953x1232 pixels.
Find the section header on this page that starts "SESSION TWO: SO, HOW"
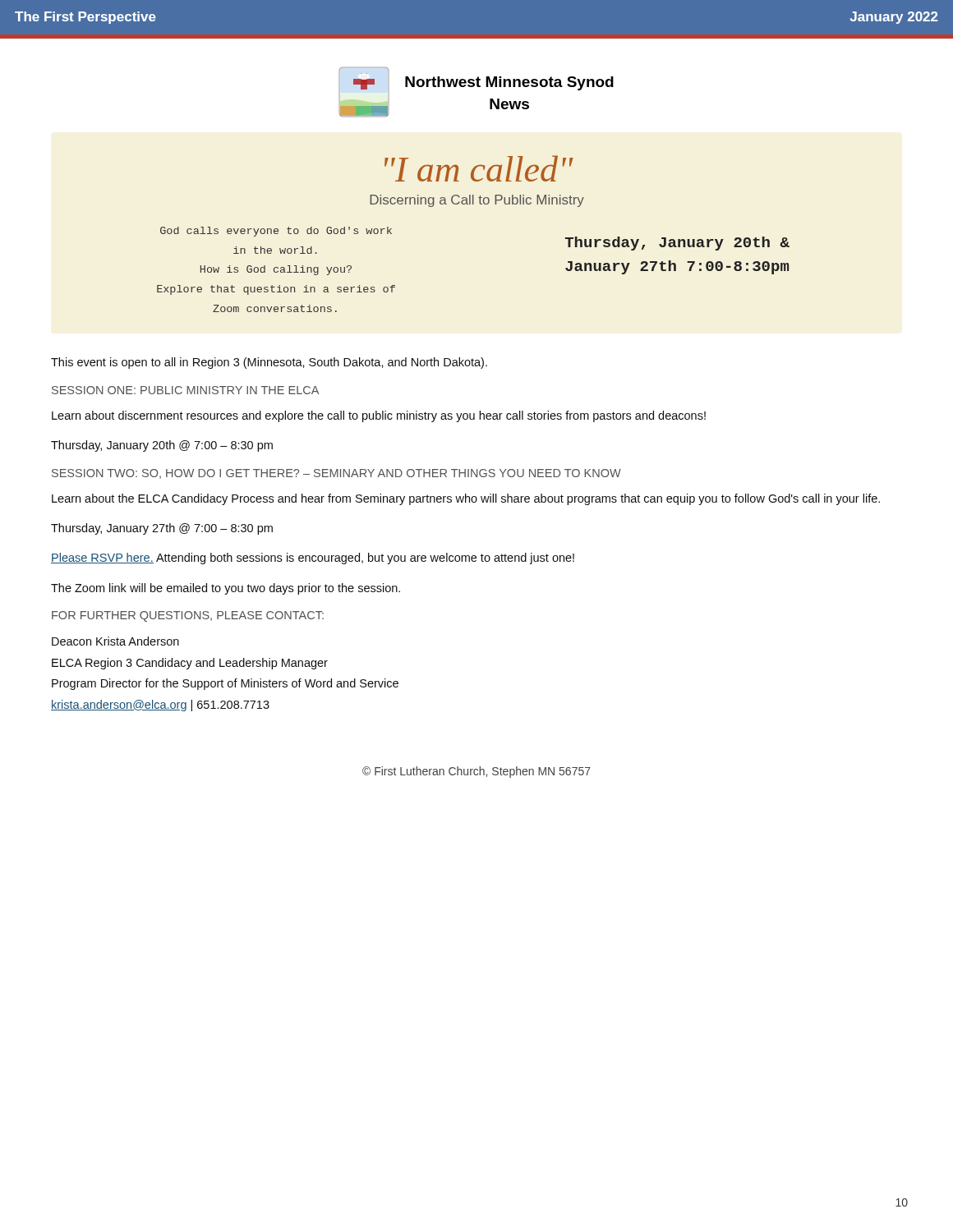[x=336, y=473]
